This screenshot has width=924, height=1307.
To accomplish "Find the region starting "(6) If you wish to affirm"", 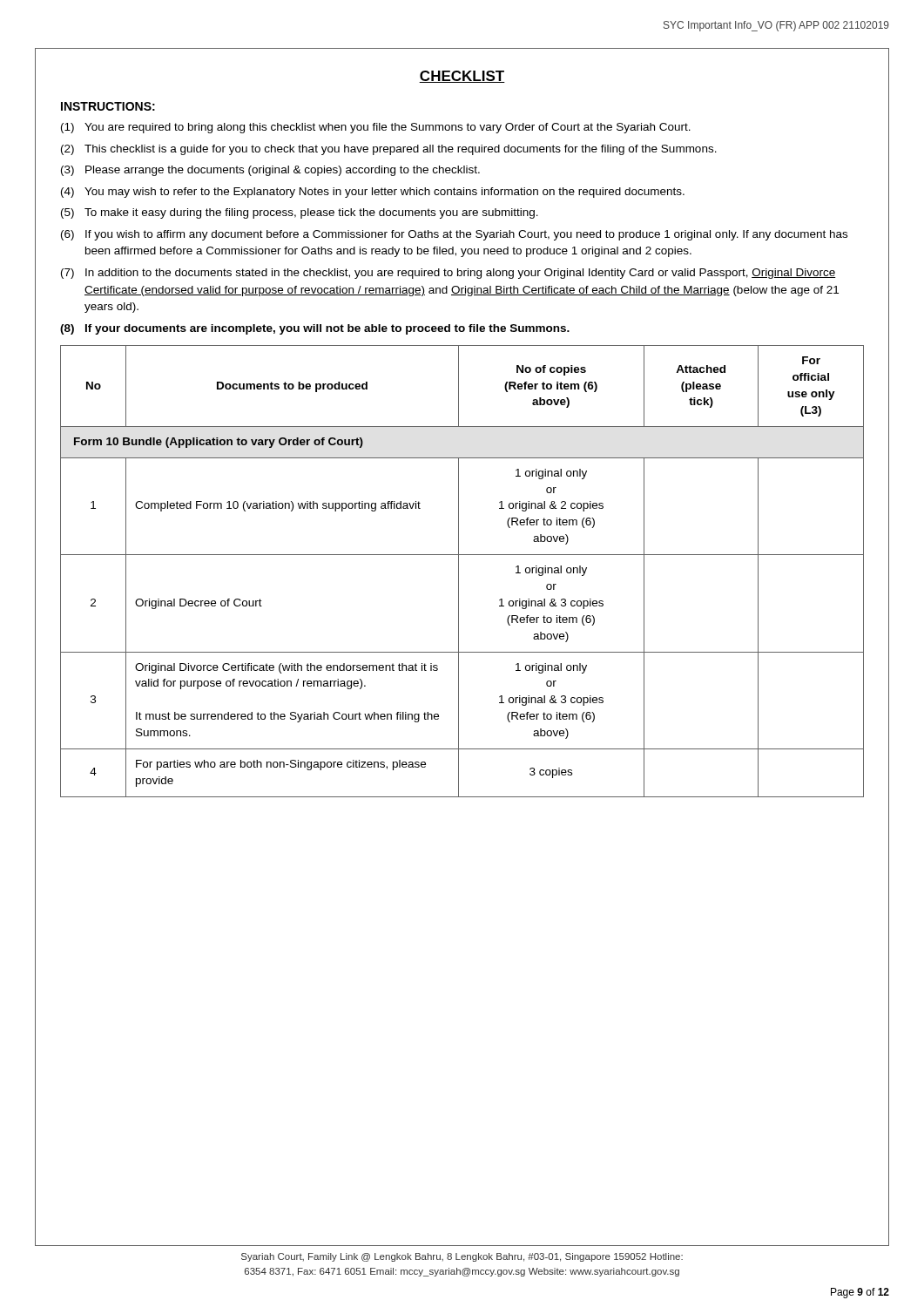I will coord(462,243).
